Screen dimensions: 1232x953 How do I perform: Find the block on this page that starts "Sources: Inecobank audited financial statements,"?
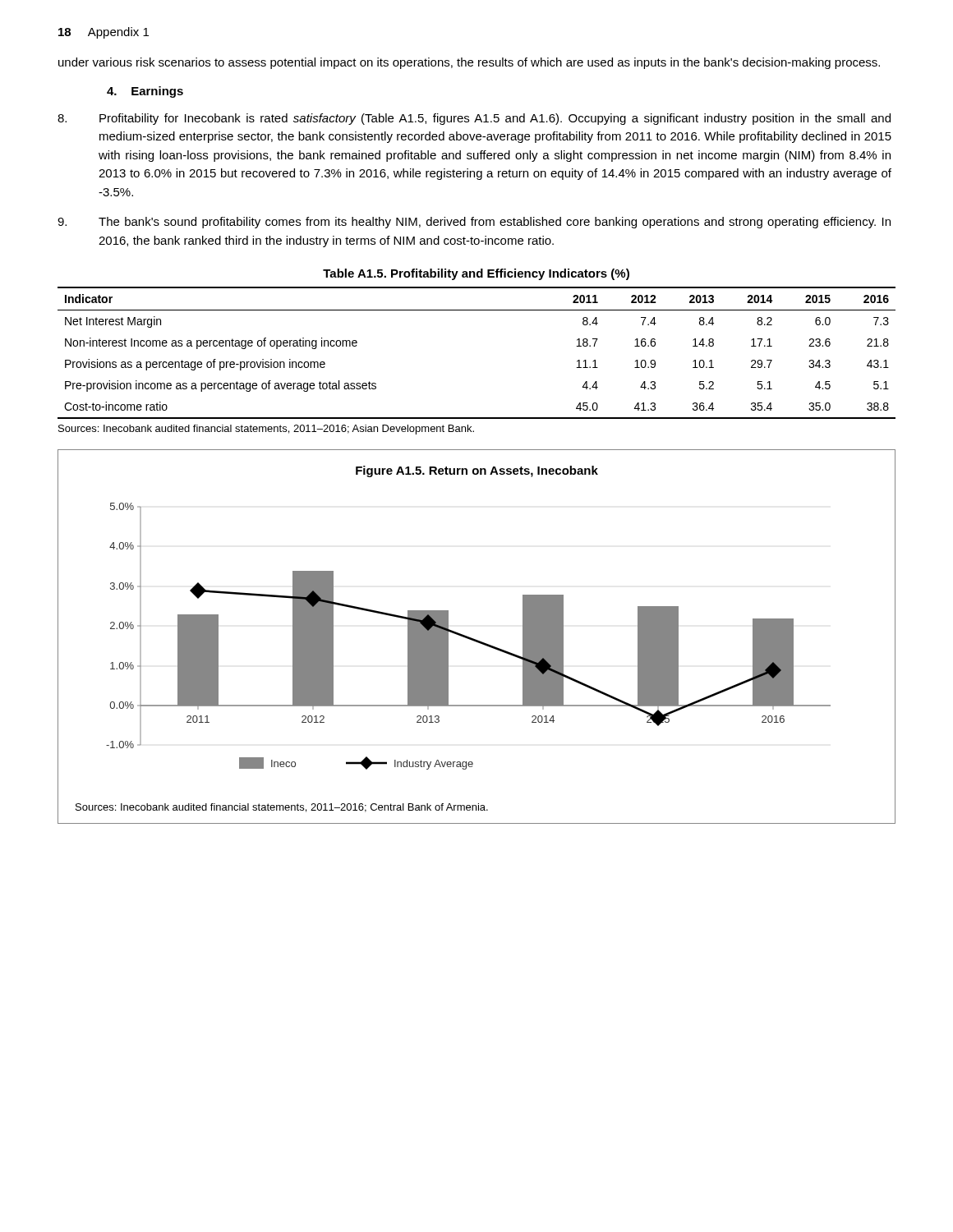(x=266, y=428)
